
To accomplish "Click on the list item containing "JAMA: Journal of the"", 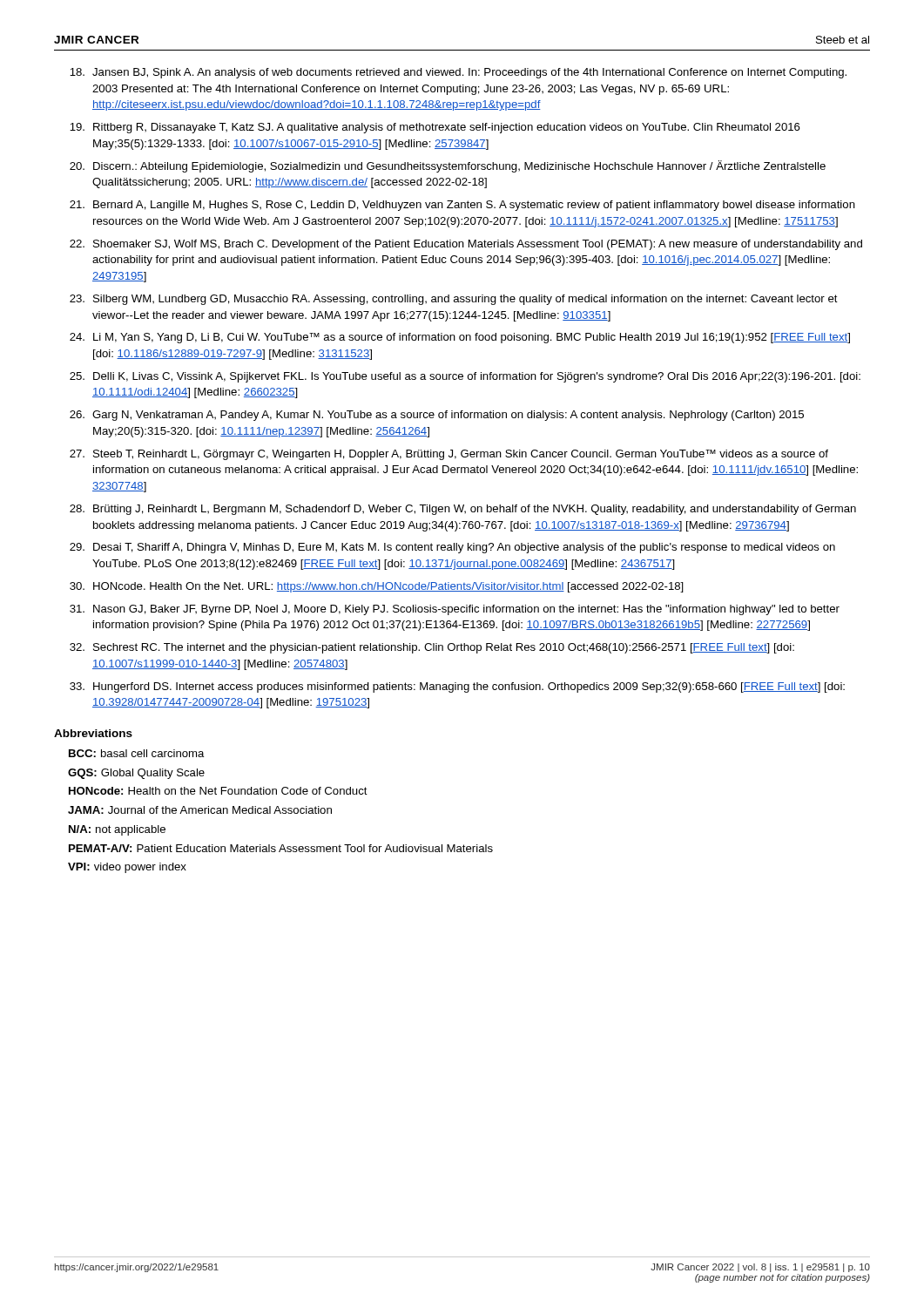I will [200, 811].
